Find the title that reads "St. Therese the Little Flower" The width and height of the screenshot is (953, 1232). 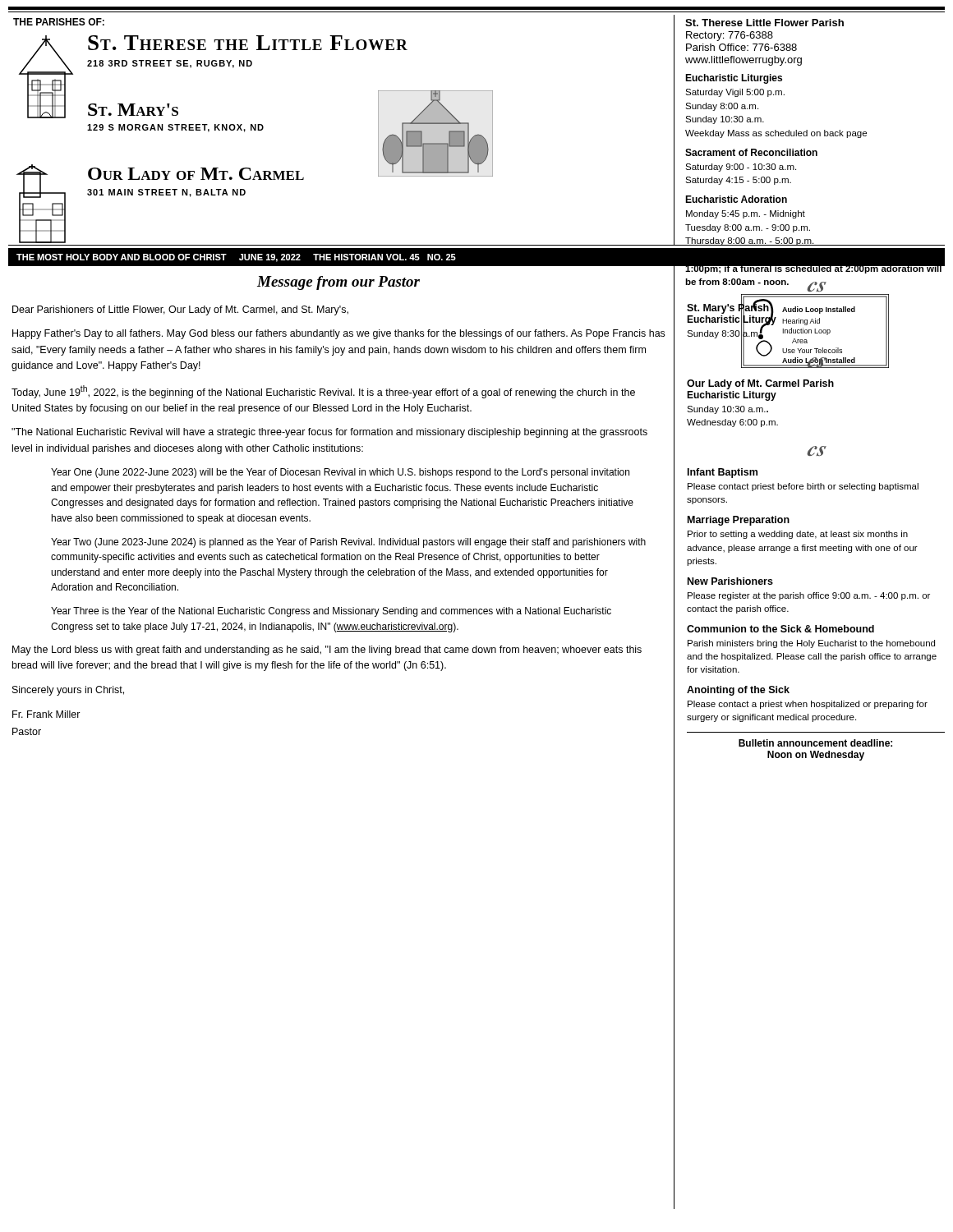tap(292, 50)
